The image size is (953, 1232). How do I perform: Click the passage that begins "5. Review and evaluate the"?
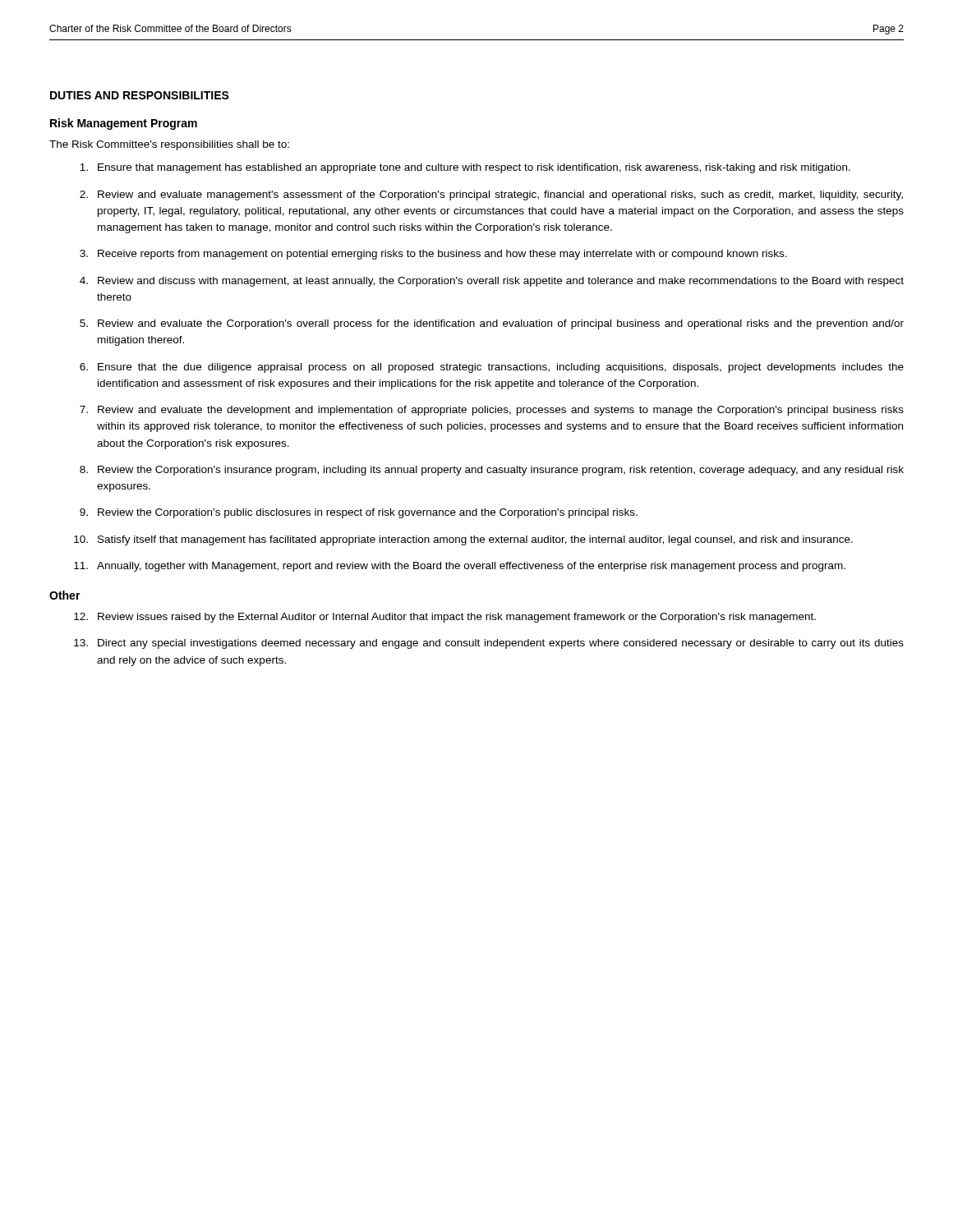coord(476,332)
